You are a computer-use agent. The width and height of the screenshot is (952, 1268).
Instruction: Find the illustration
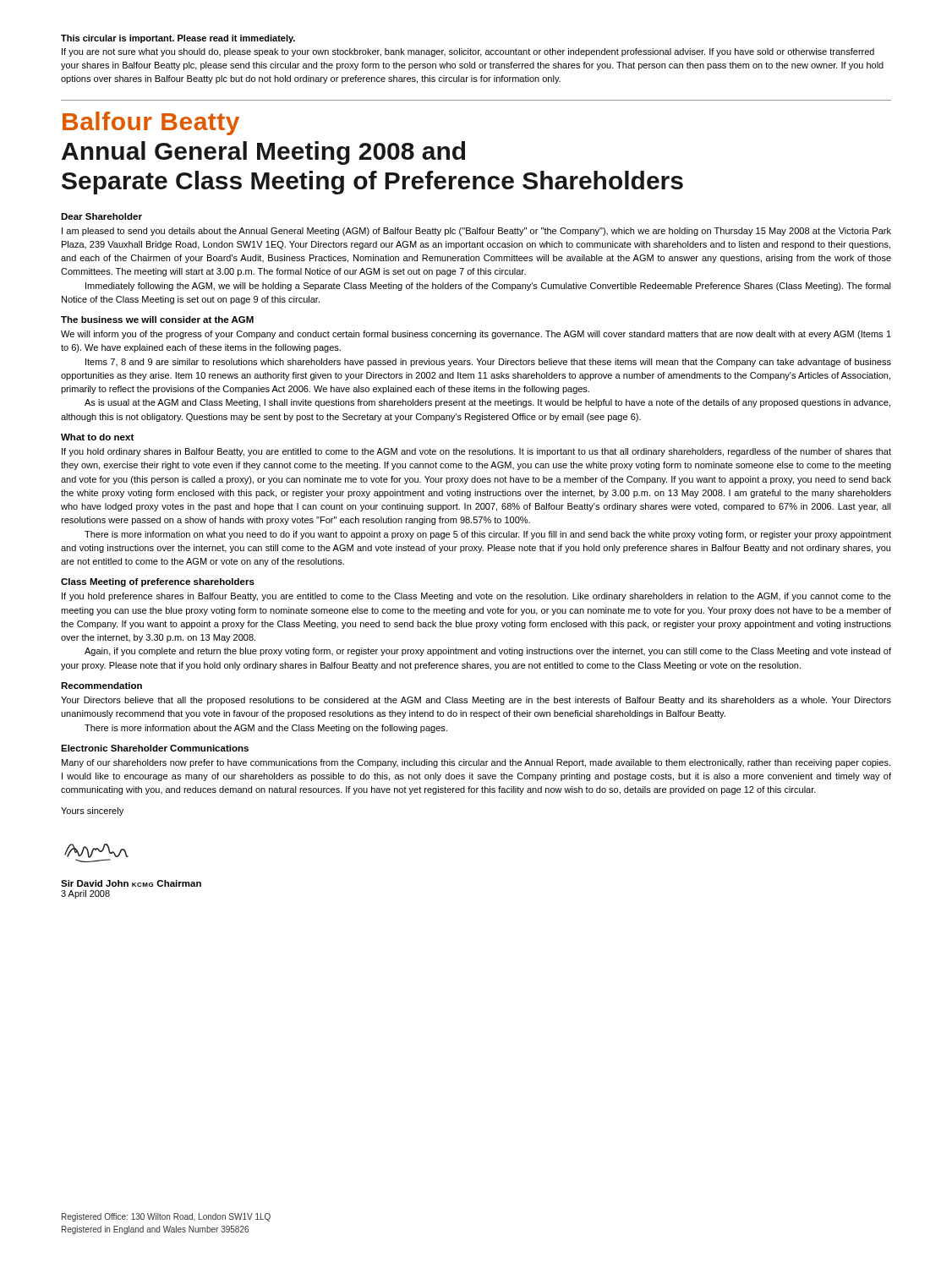476,848
